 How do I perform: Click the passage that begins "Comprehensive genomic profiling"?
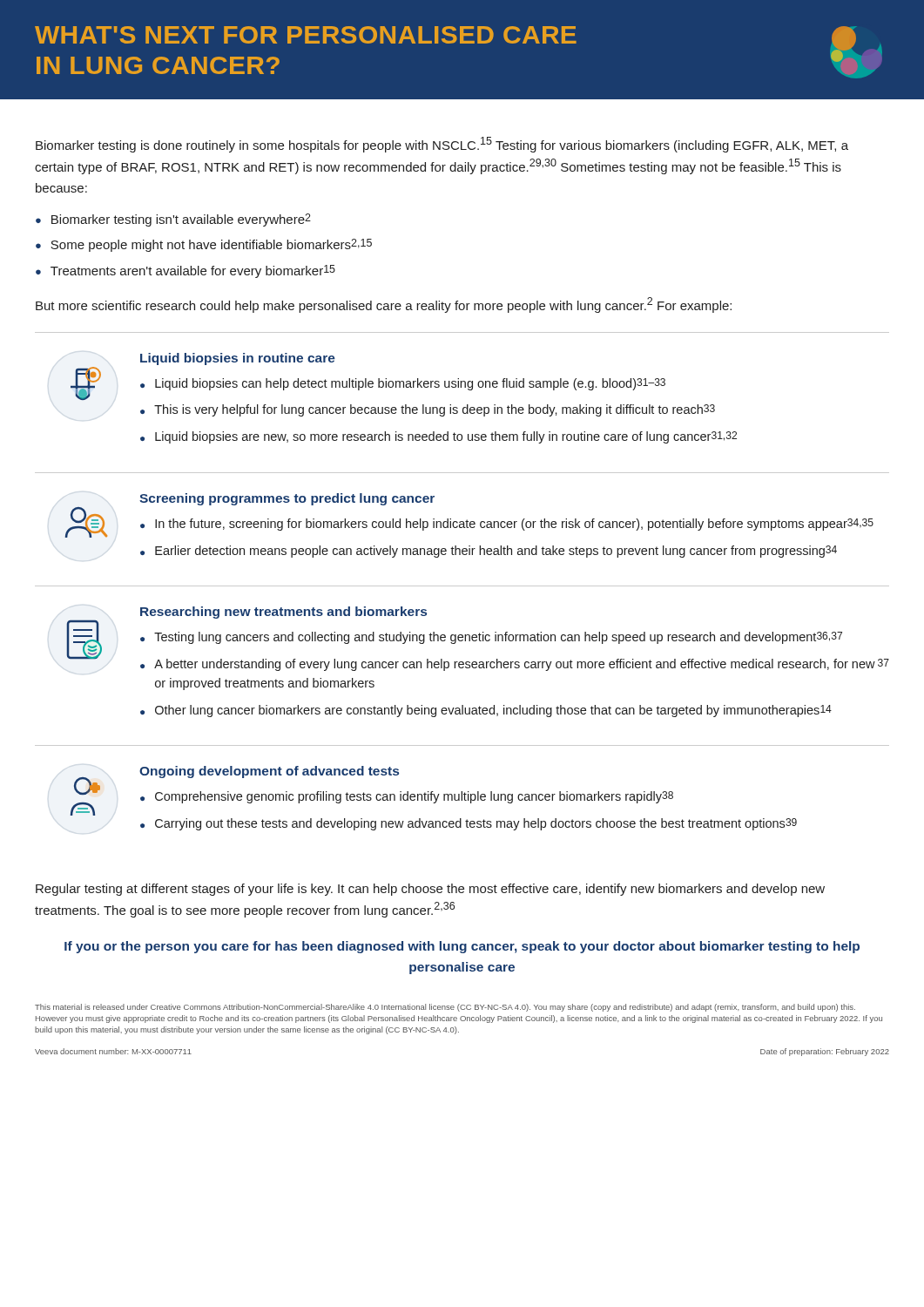(x=414, y=796)
